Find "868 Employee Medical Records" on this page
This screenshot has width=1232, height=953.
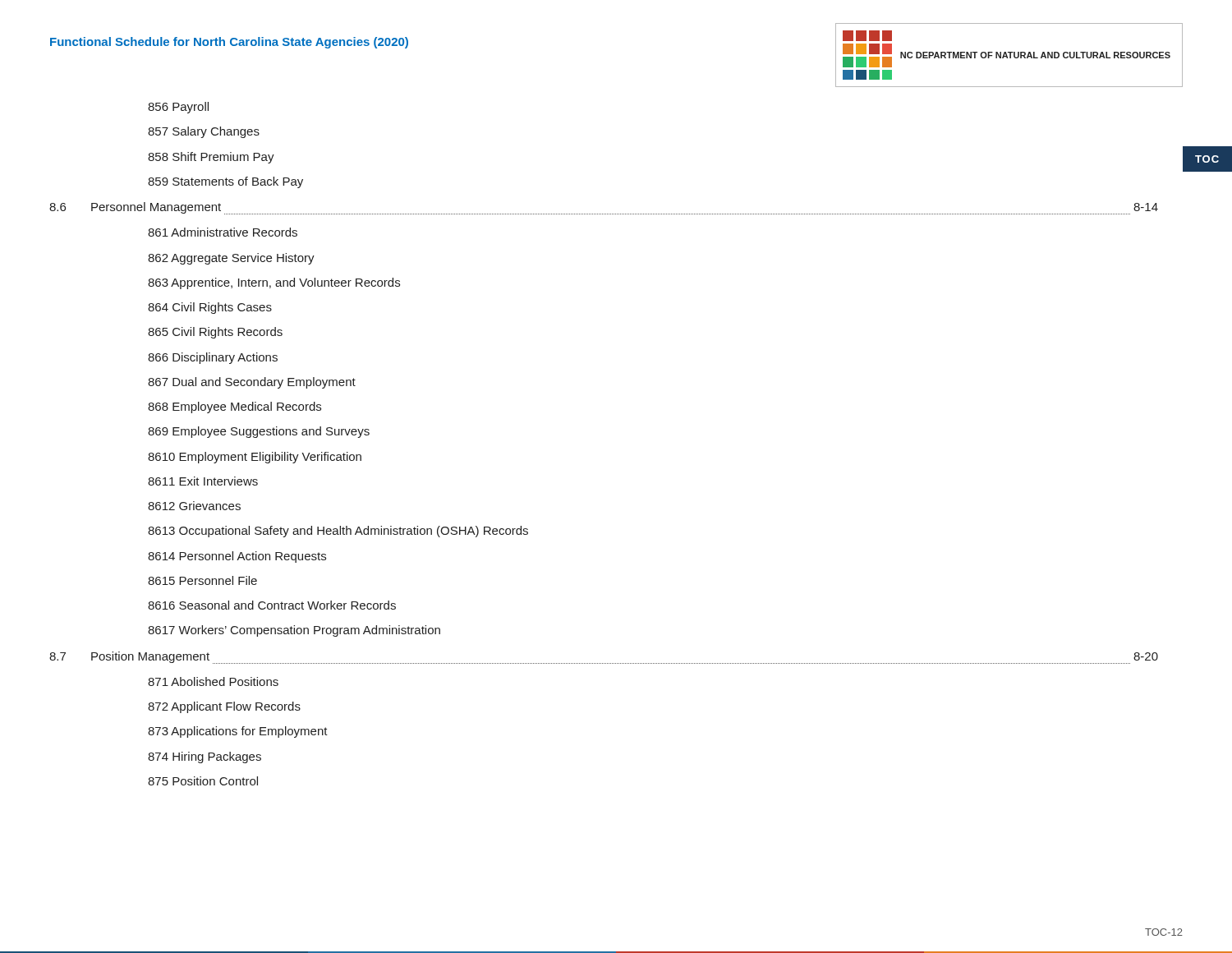click(235, 406)
